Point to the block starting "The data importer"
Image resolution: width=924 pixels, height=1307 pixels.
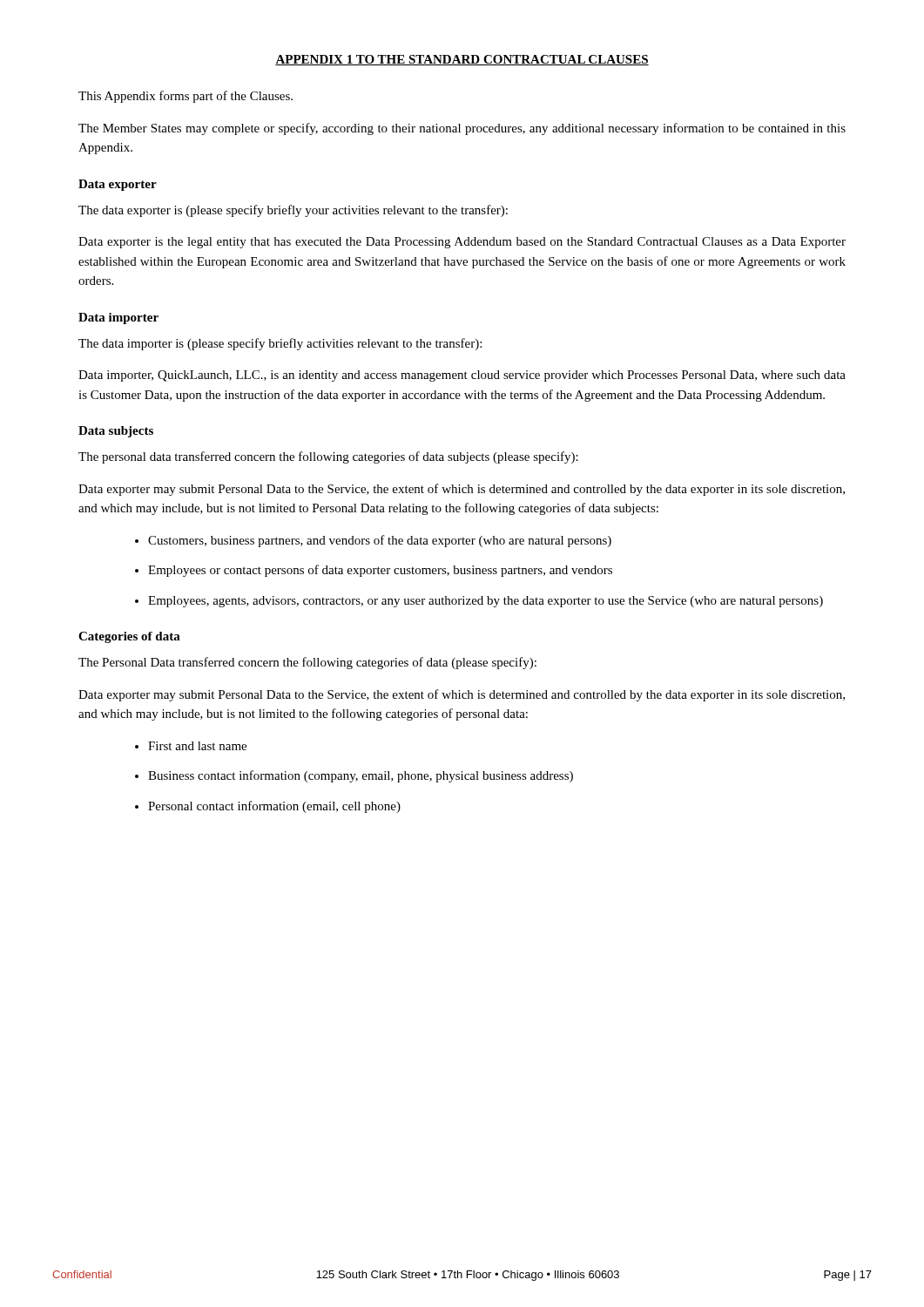pyautogui.click(x=462, y=343)
